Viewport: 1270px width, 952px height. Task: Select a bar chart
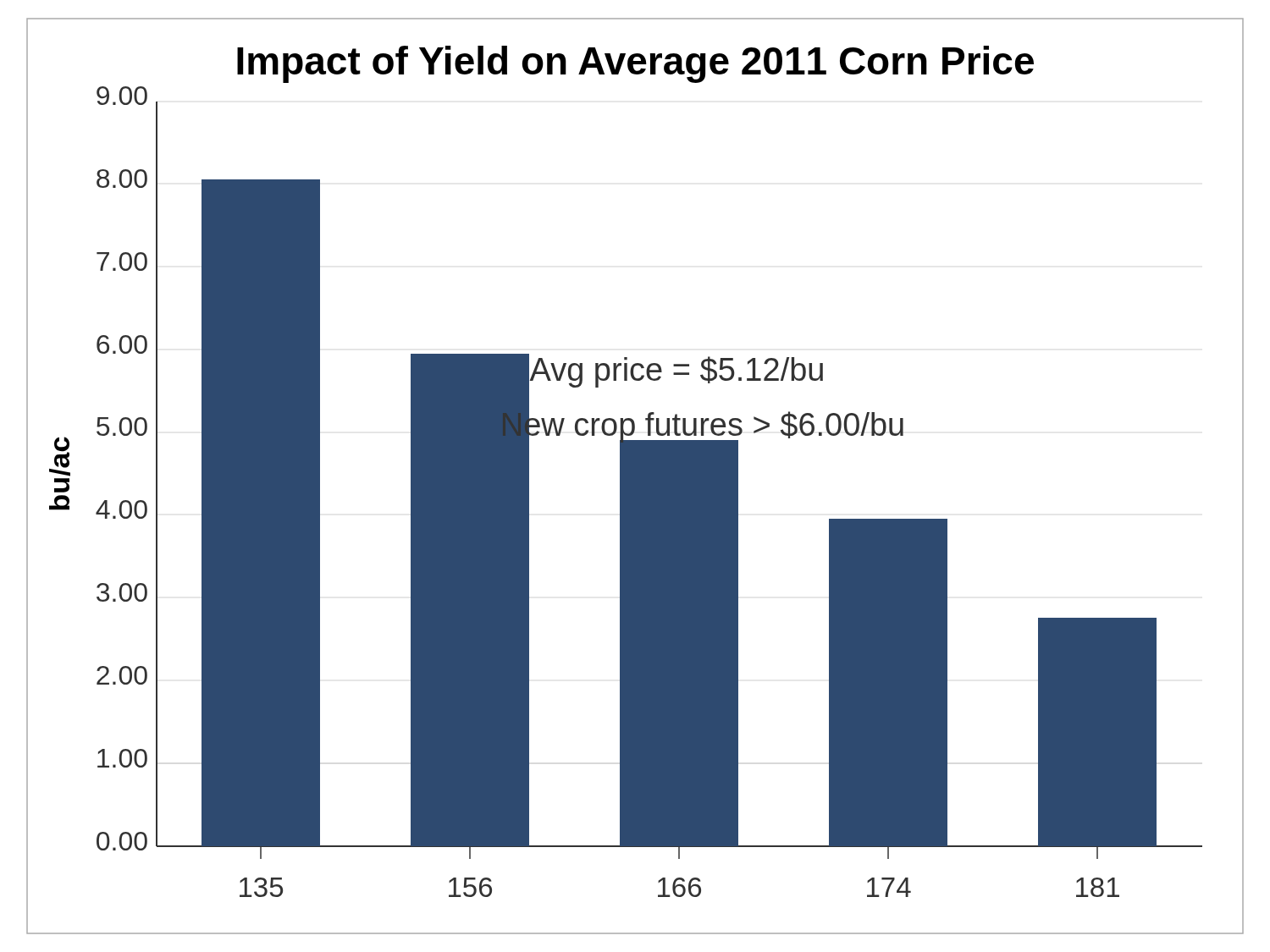(x=635, y=476)
